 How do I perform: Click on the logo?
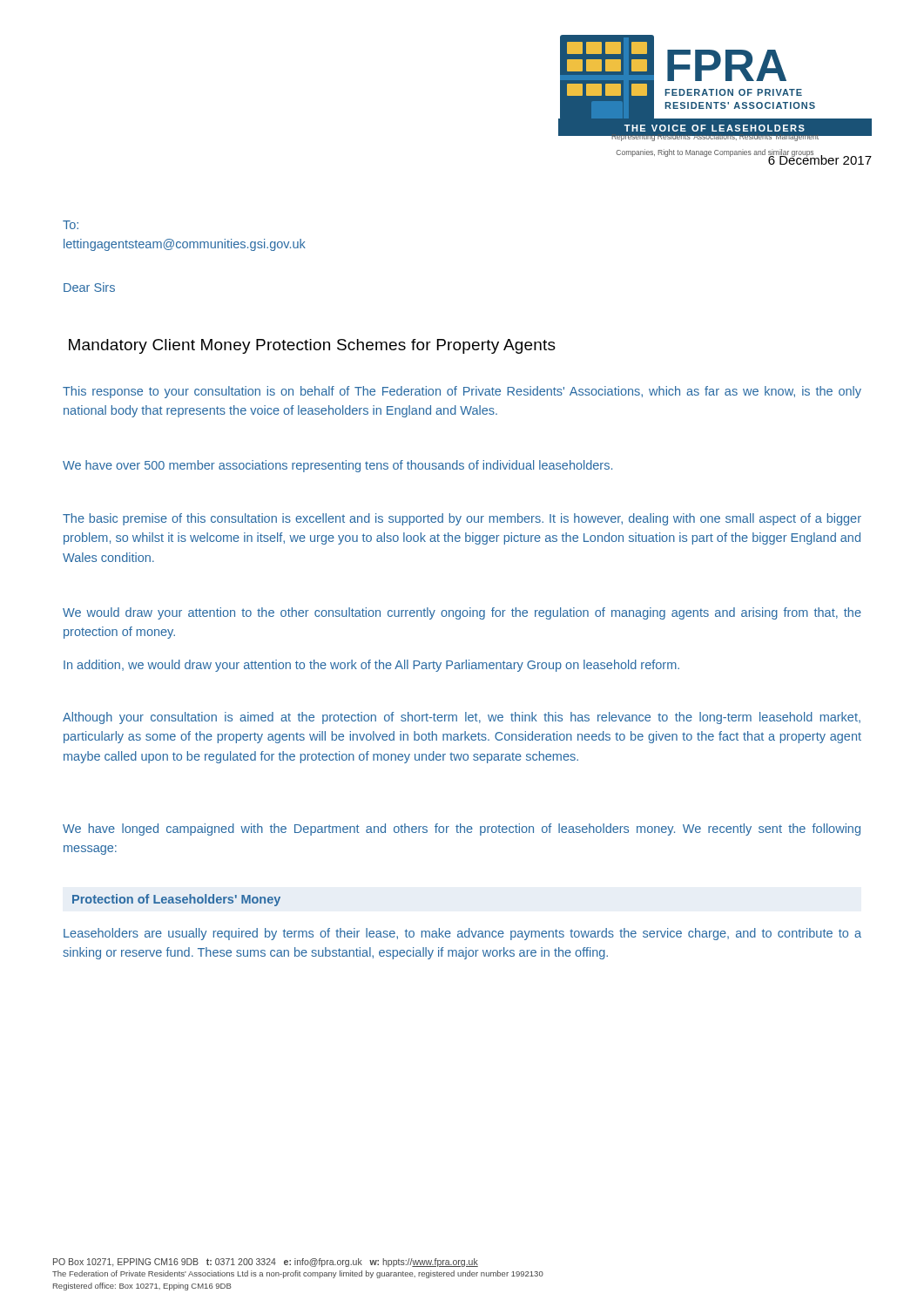pos(715,95)
